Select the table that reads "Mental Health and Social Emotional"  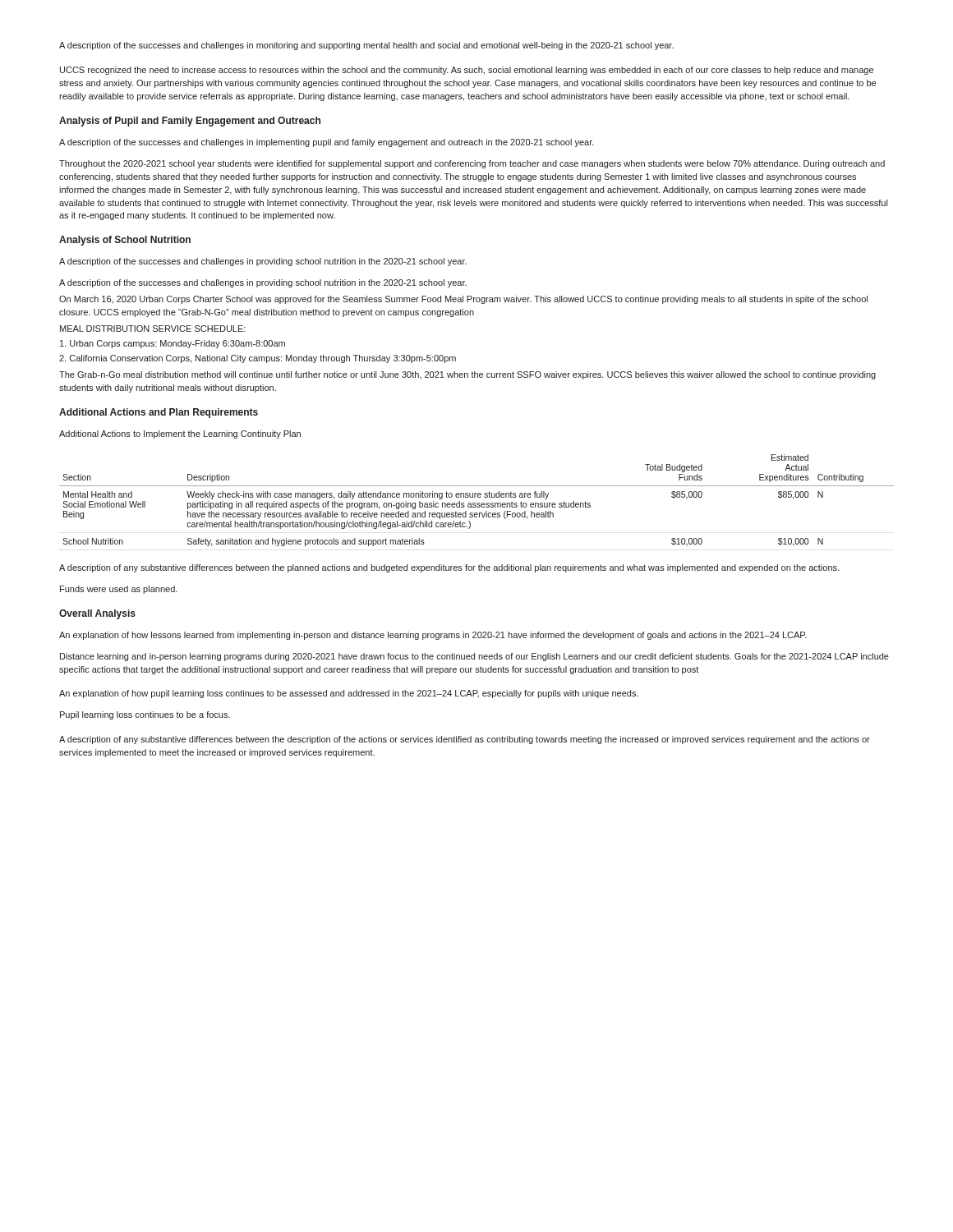(476, 500)
